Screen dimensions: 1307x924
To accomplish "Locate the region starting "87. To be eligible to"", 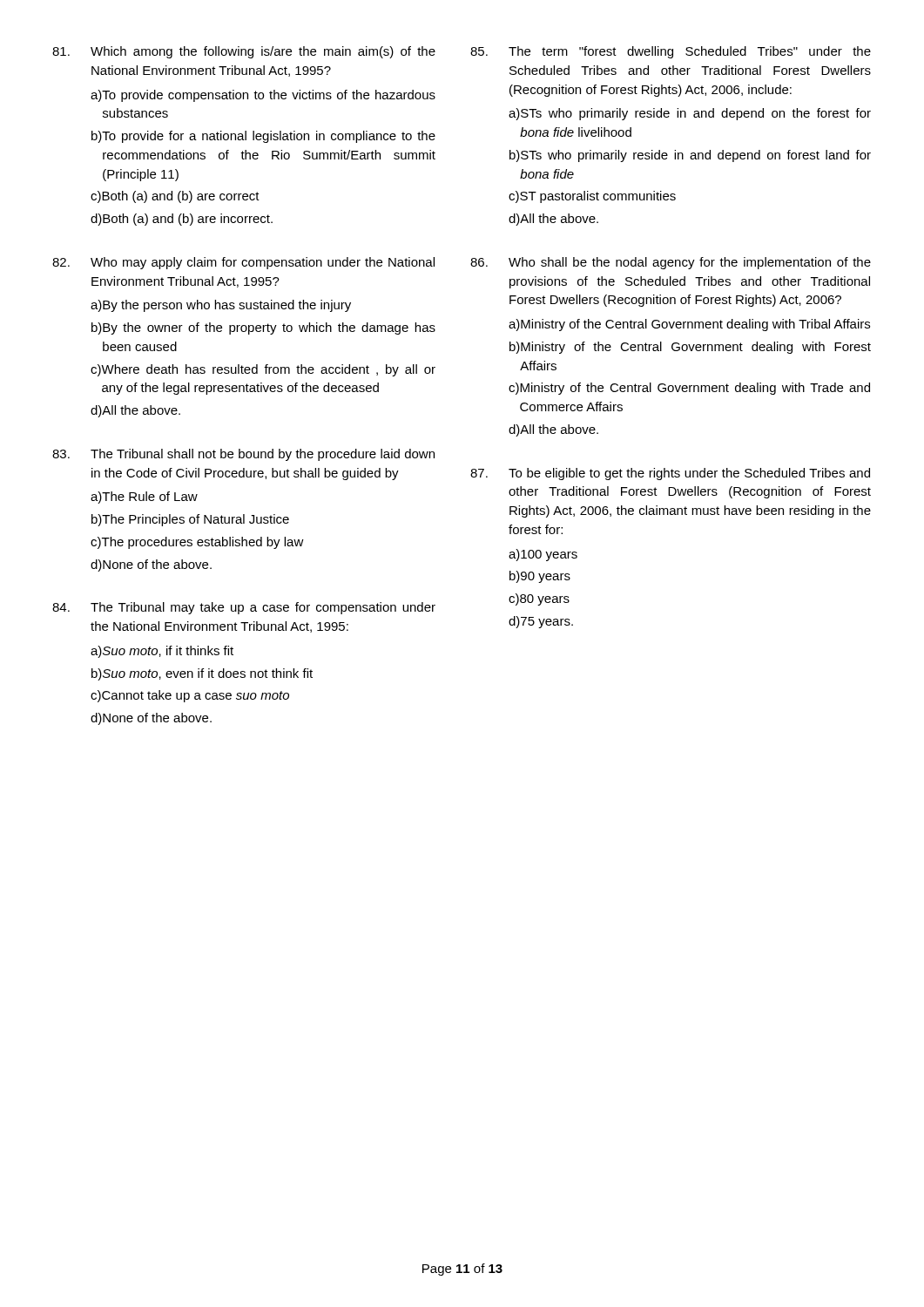I will pyautogui.click(x=670, y=474).
